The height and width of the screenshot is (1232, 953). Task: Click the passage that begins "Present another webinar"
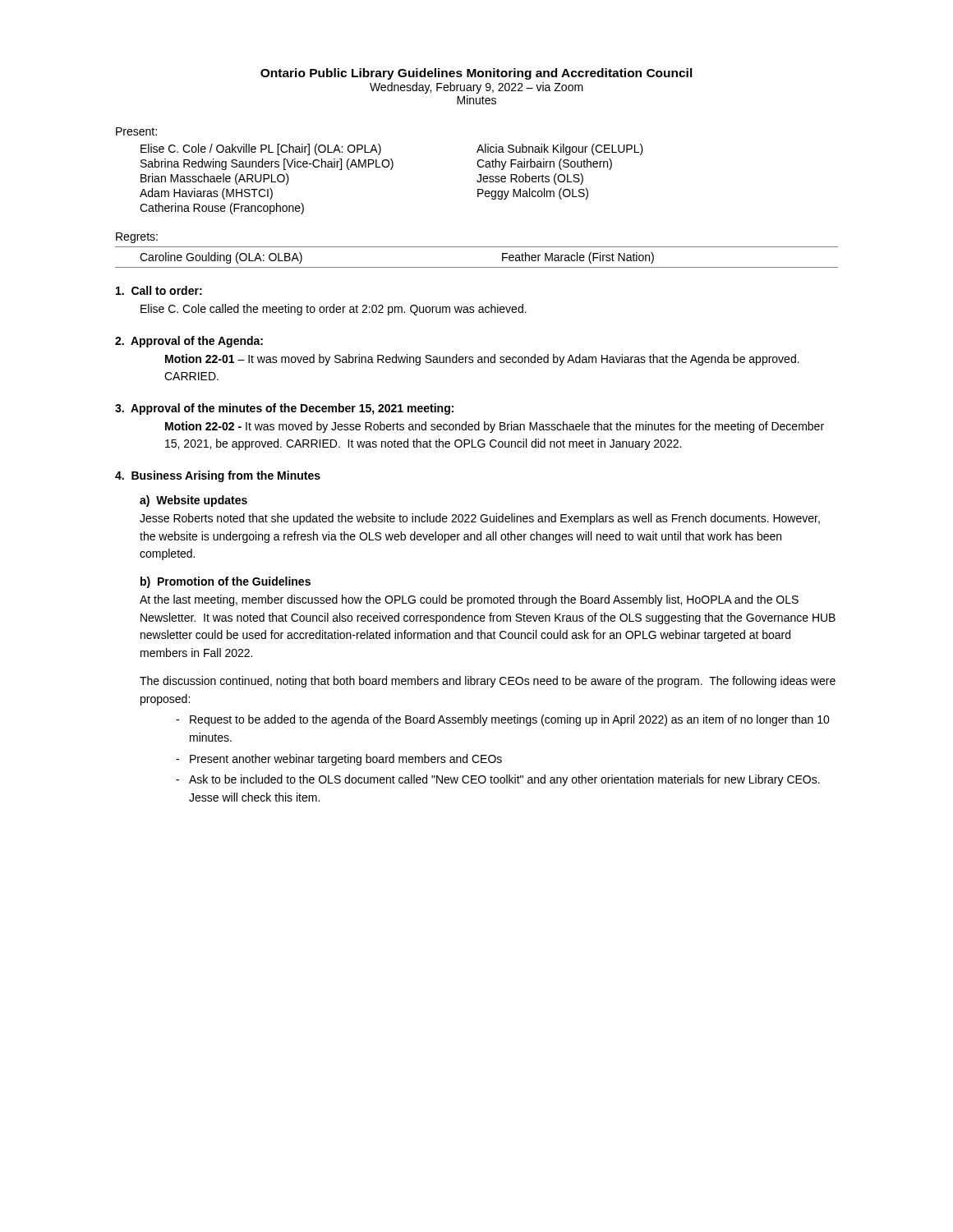346,759
